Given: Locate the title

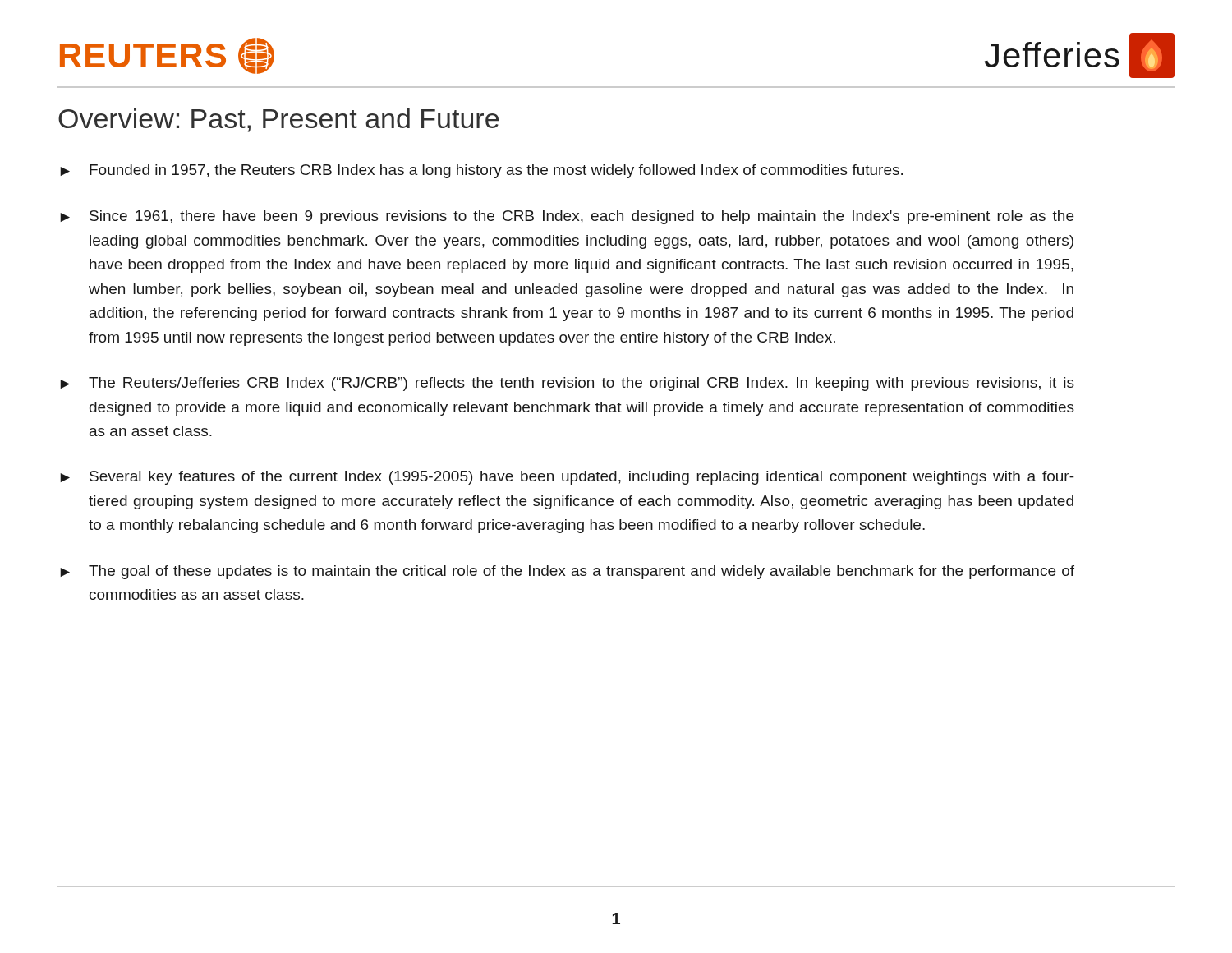Looking at the screenshot, I should pos(279,118).
